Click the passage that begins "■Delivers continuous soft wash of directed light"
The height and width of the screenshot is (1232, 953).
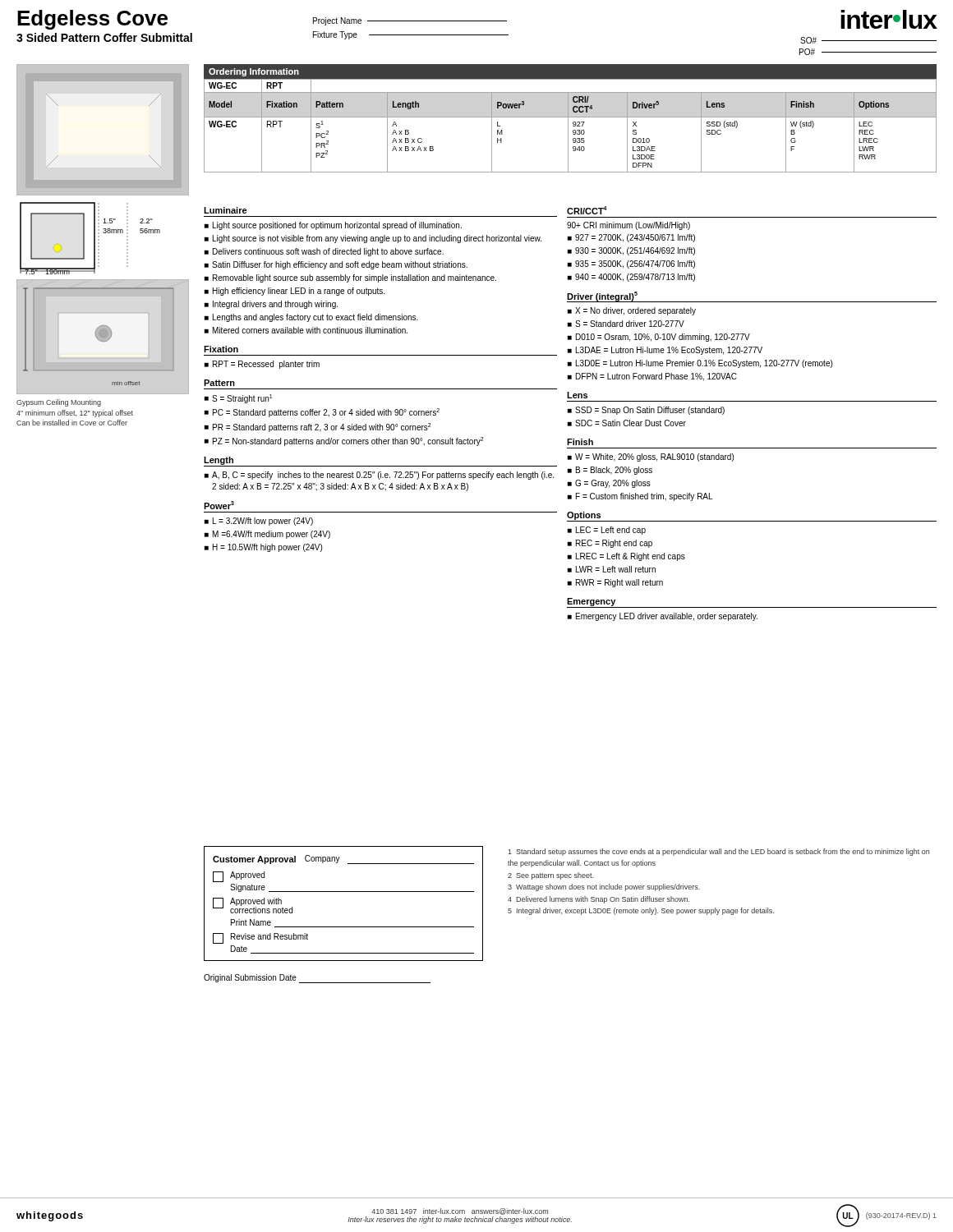[x=324, y=252]
